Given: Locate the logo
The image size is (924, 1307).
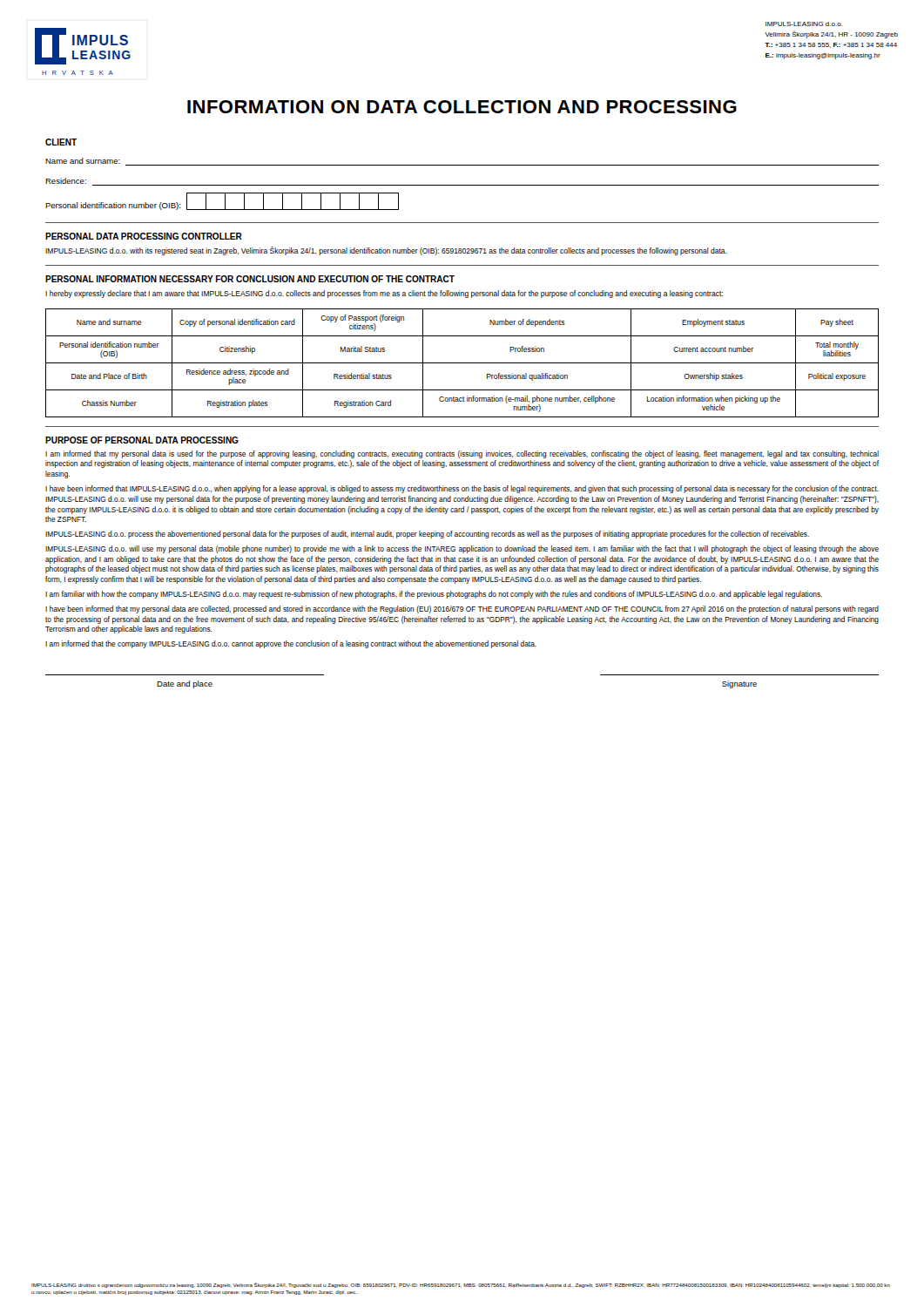Looking at the screenshot, I should click(x=87, y=51).
